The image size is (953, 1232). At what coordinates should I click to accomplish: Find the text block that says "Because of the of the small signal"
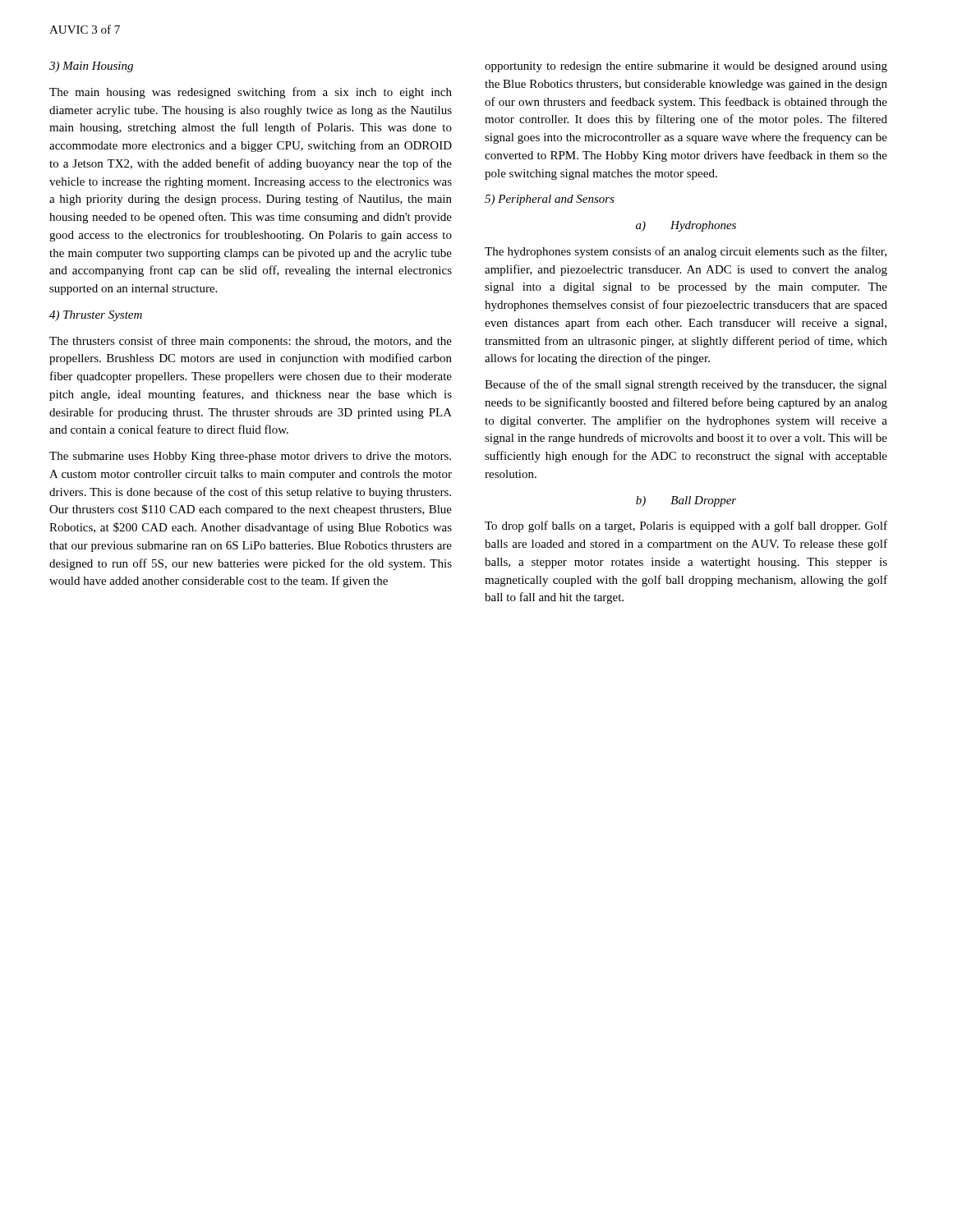686,430
